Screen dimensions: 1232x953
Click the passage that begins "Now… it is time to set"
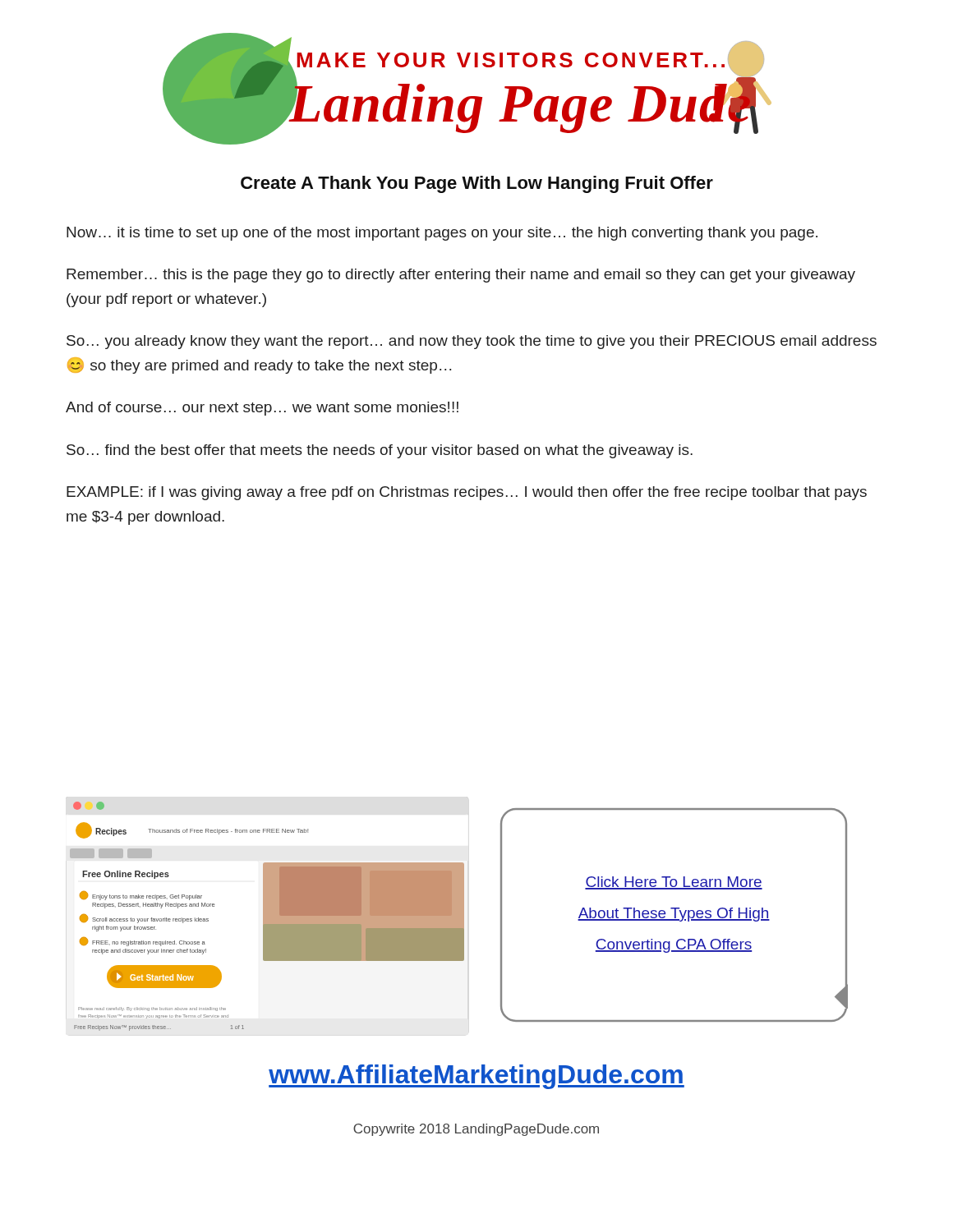coord(442,232)
